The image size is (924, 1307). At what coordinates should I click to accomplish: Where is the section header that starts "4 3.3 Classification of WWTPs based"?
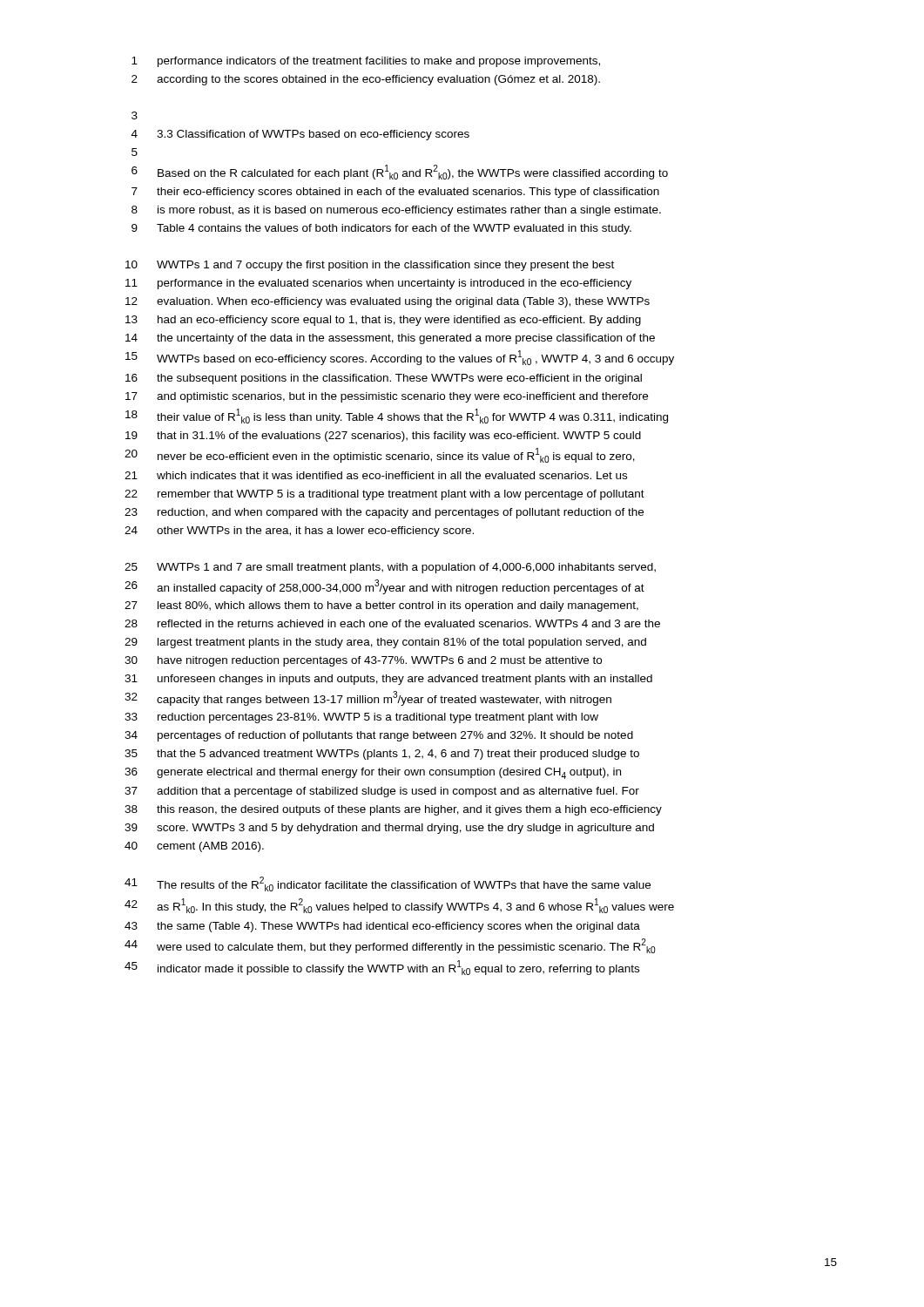(475, 134)
